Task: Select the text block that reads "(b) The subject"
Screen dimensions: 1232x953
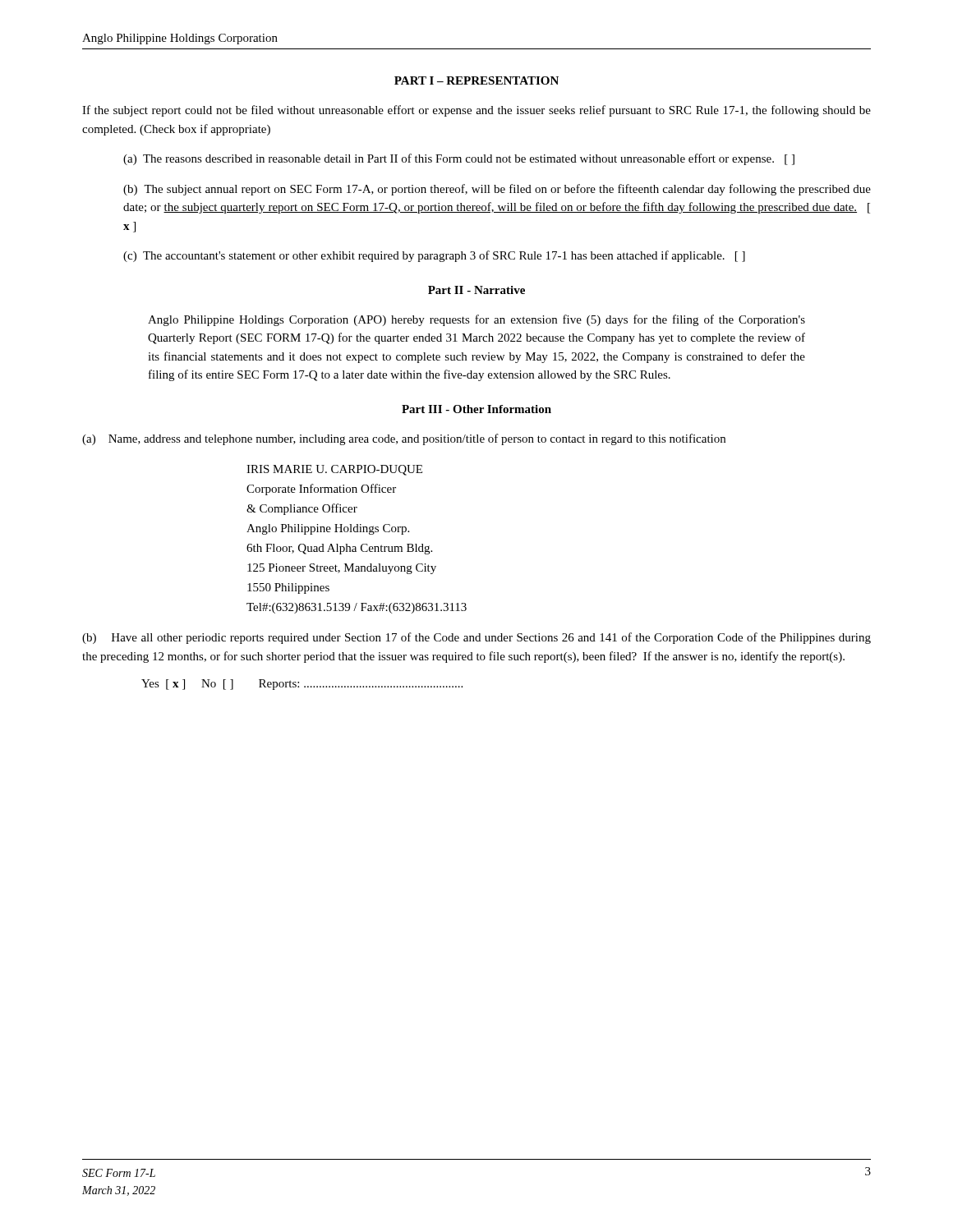Action: [x=497, y=207]
